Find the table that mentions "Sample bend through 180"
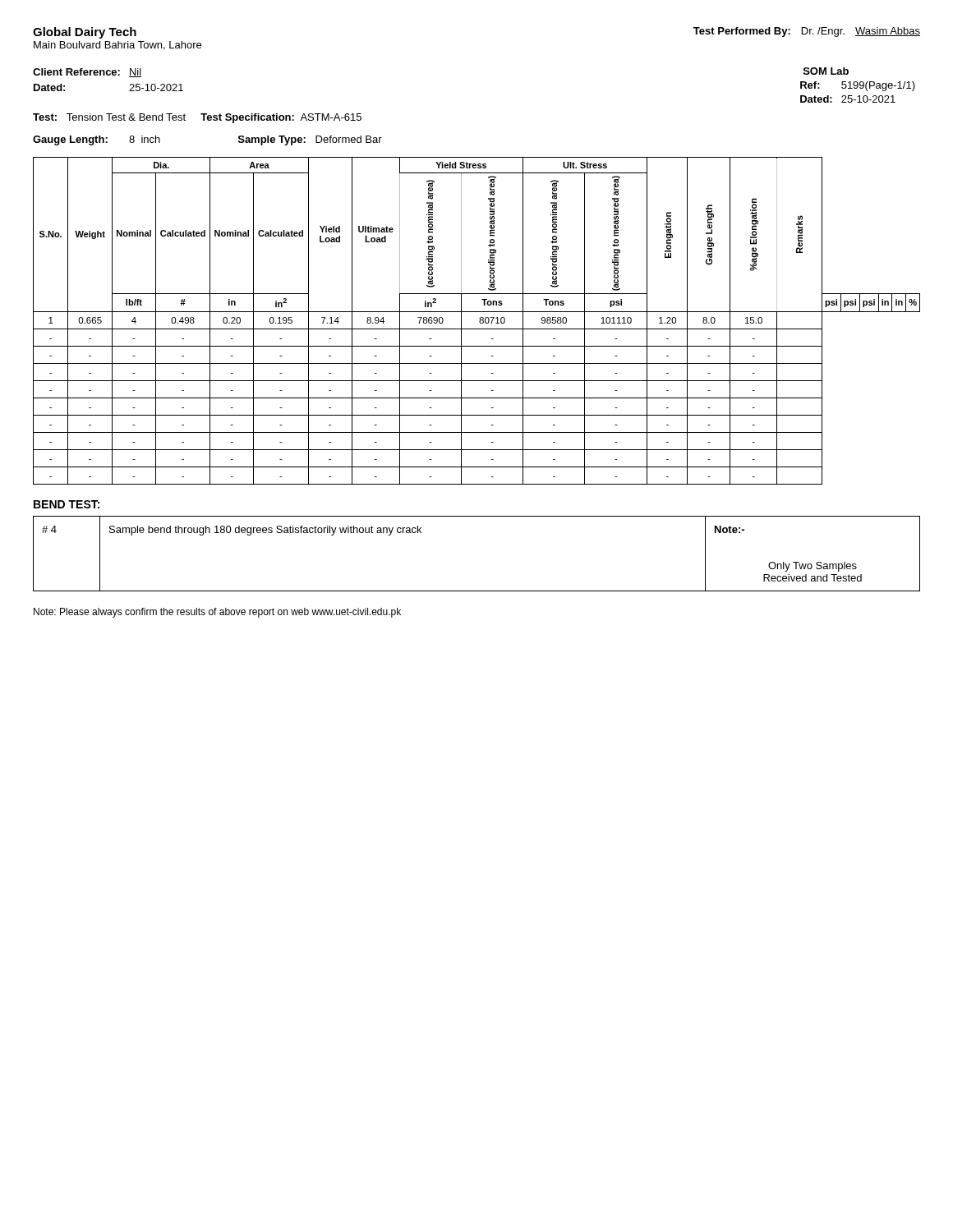Viewport: 953px width, 1232px height. click(476, 553)
